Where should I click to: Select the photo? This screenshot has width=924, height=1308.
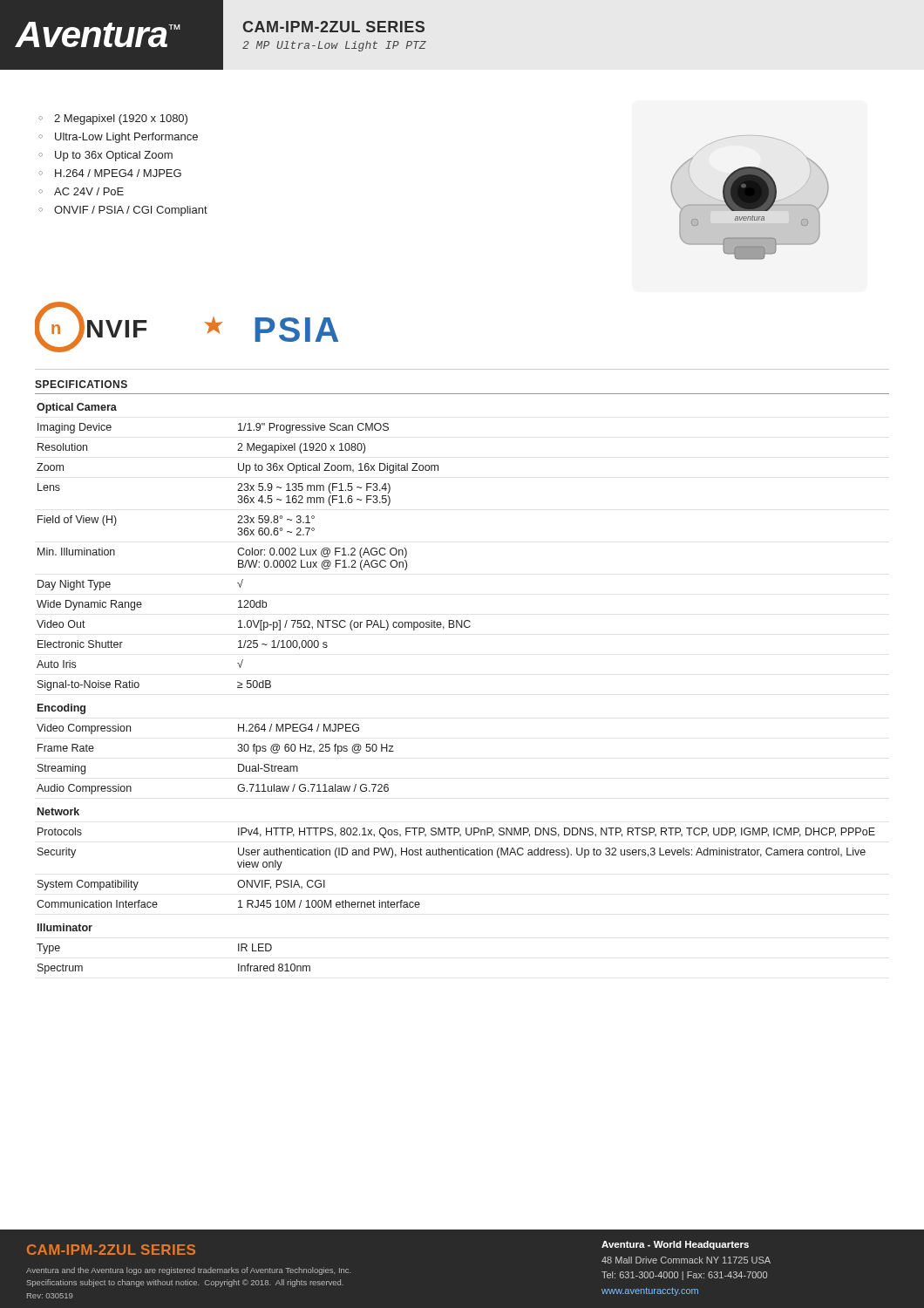tap(750, 196)
